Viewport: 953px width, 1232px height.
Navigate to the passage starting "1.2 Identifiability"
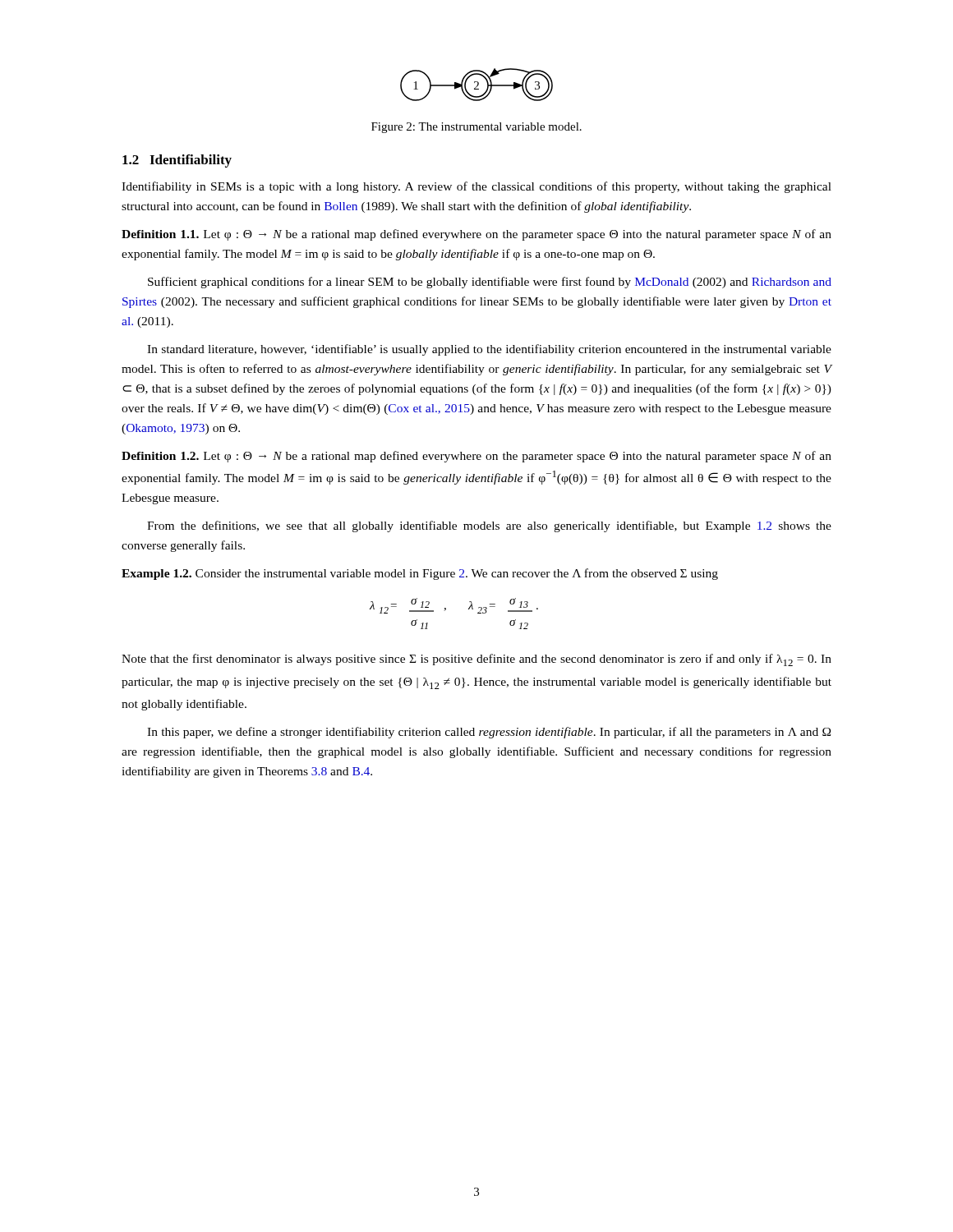177,161
